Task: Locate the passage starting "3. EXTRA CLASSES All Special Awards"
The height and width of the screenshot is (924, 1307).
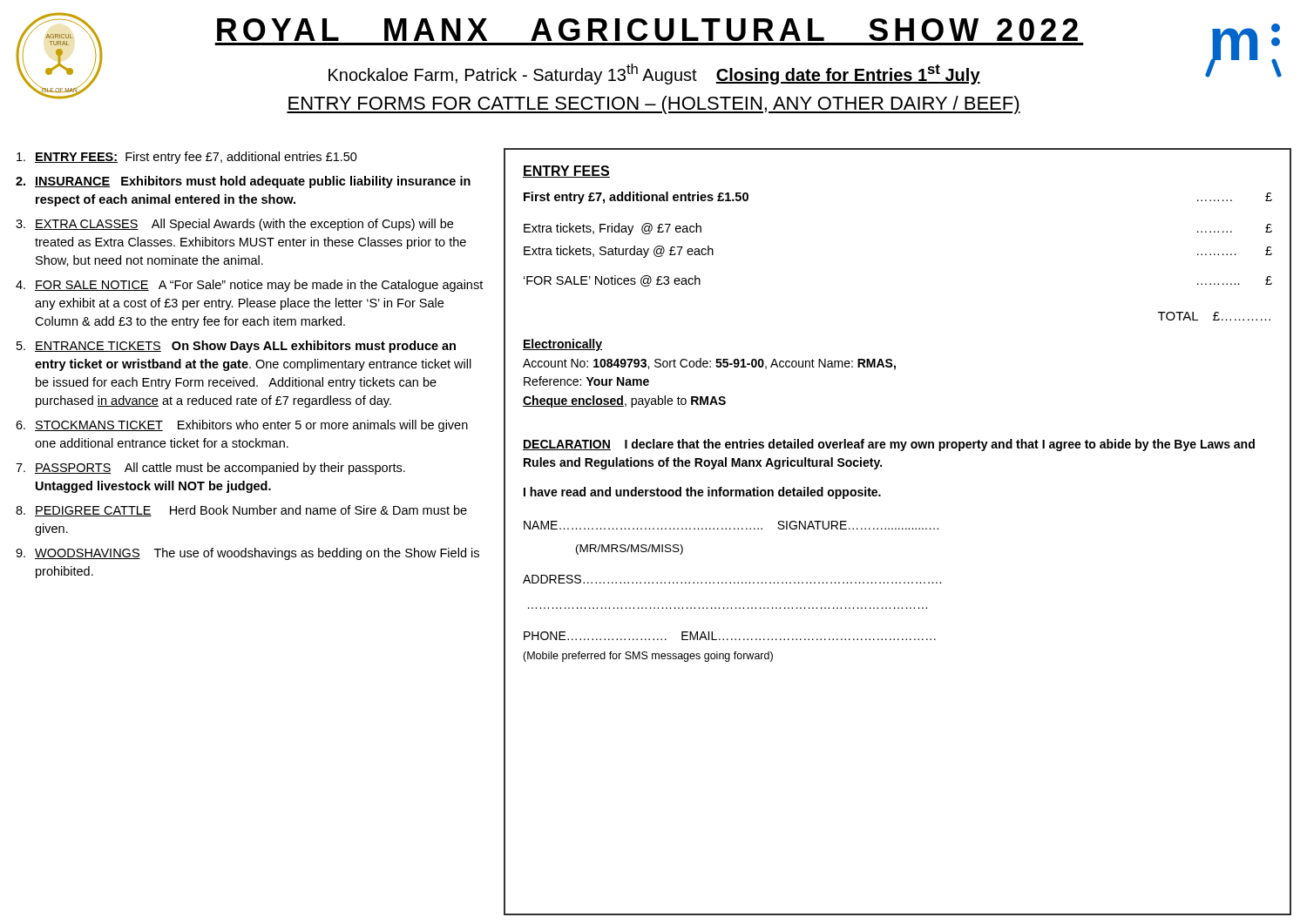Action: 251,243
